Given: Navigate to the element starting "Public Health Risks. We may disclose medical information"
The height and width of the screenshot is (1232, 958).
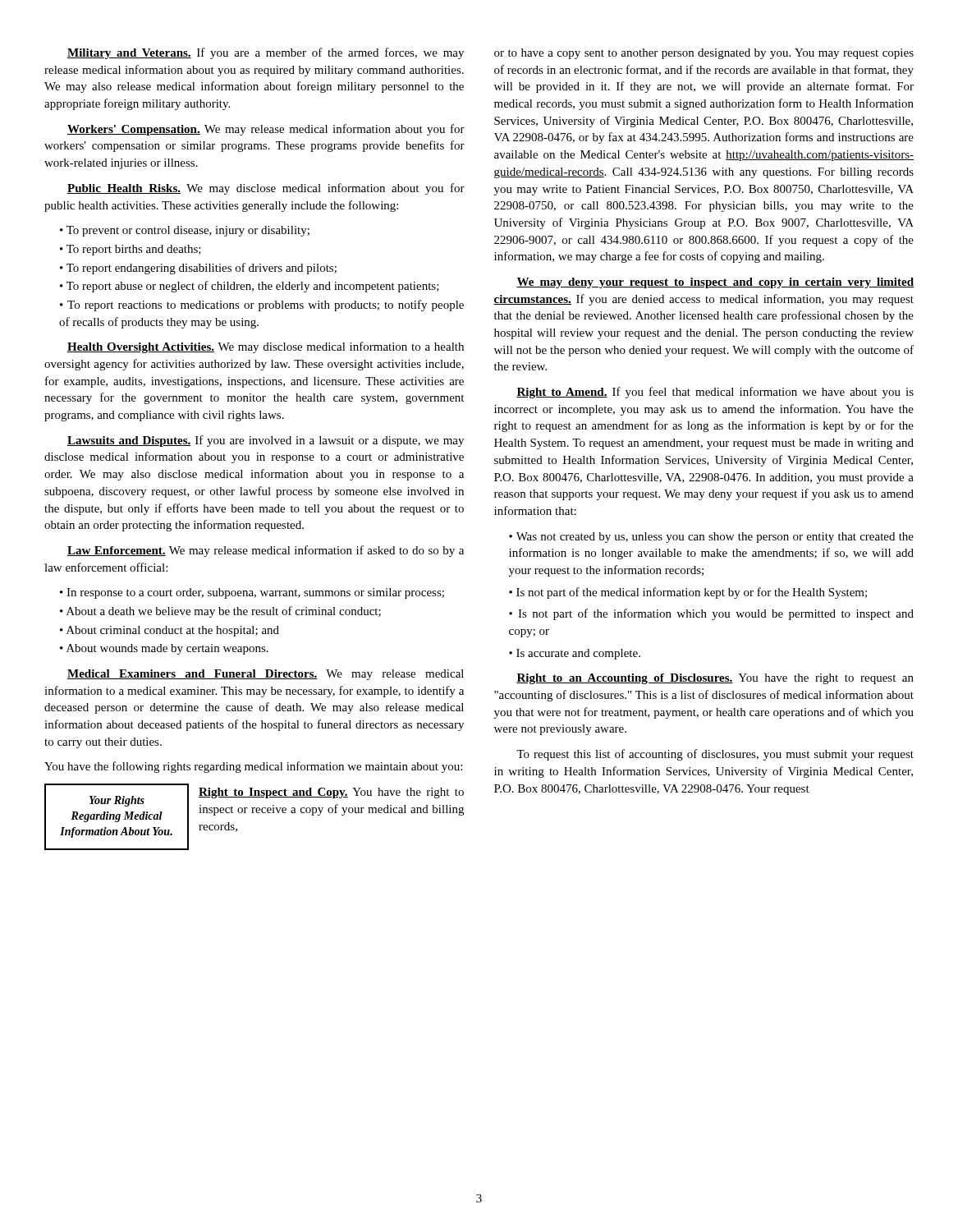Looking at the screenshot, I should point(254,197).
